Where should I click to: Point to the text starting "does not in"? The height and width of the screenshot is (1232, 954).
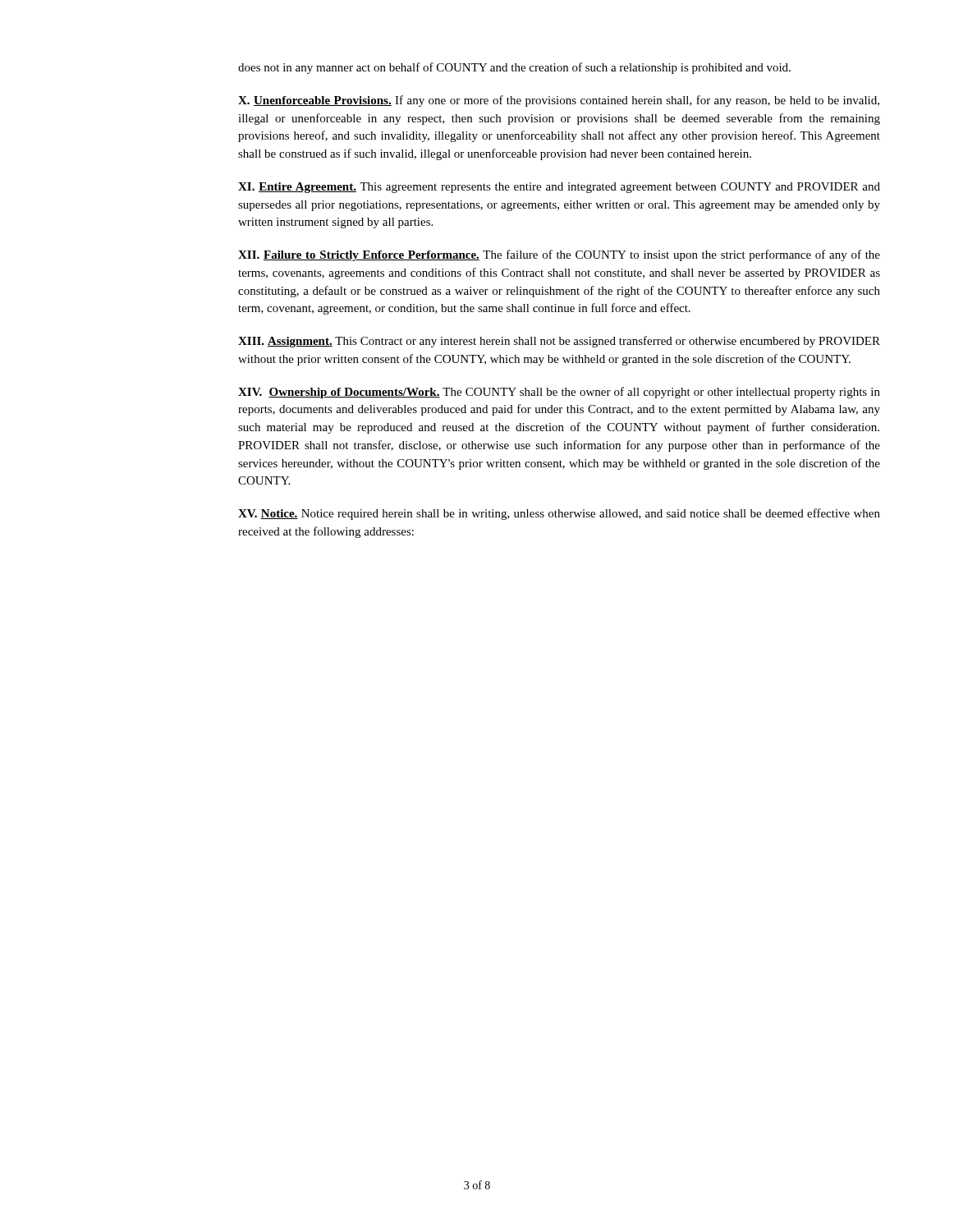pos(515,67)
